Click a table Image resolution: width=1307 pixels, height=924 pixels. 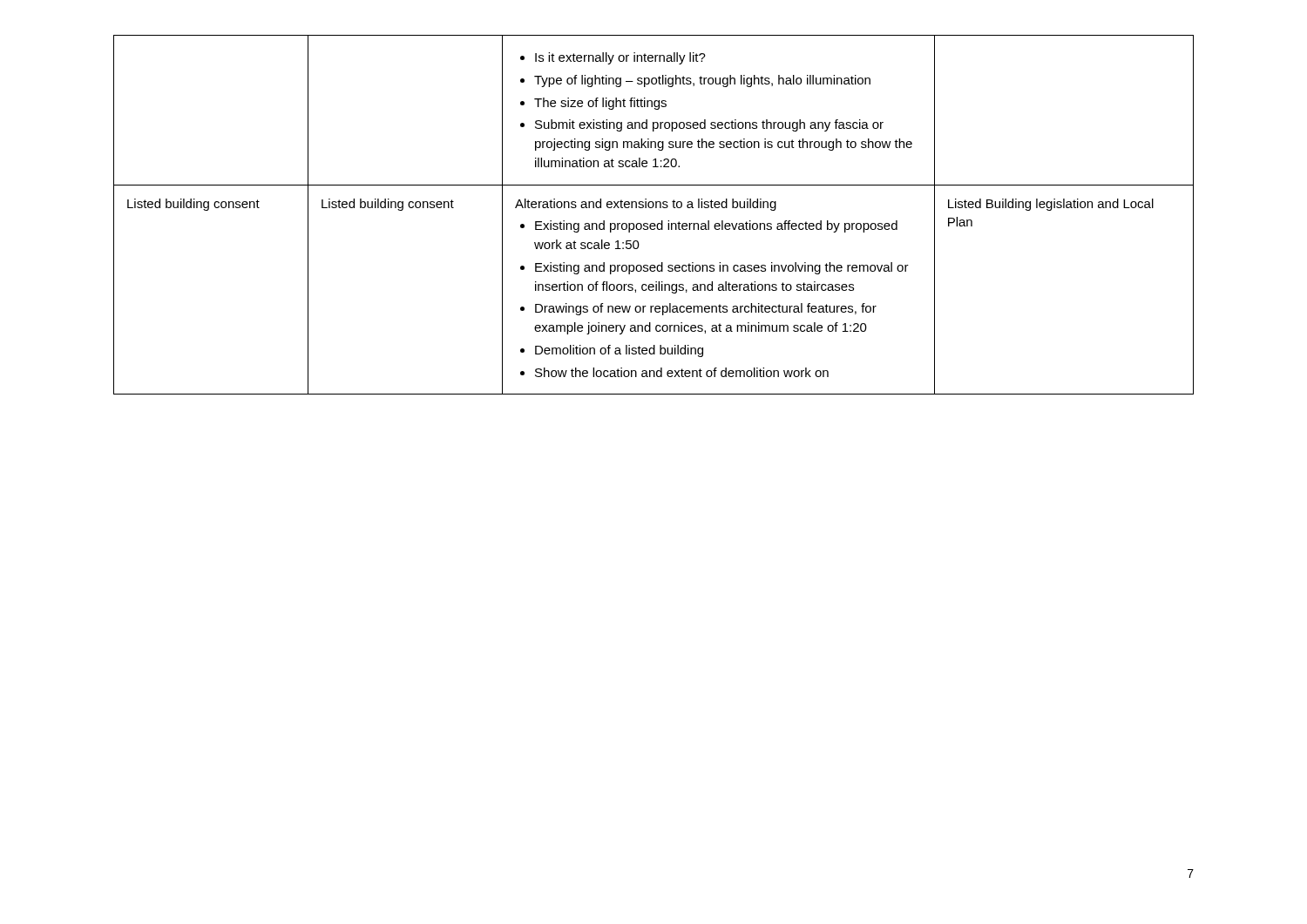coord(654,215)
